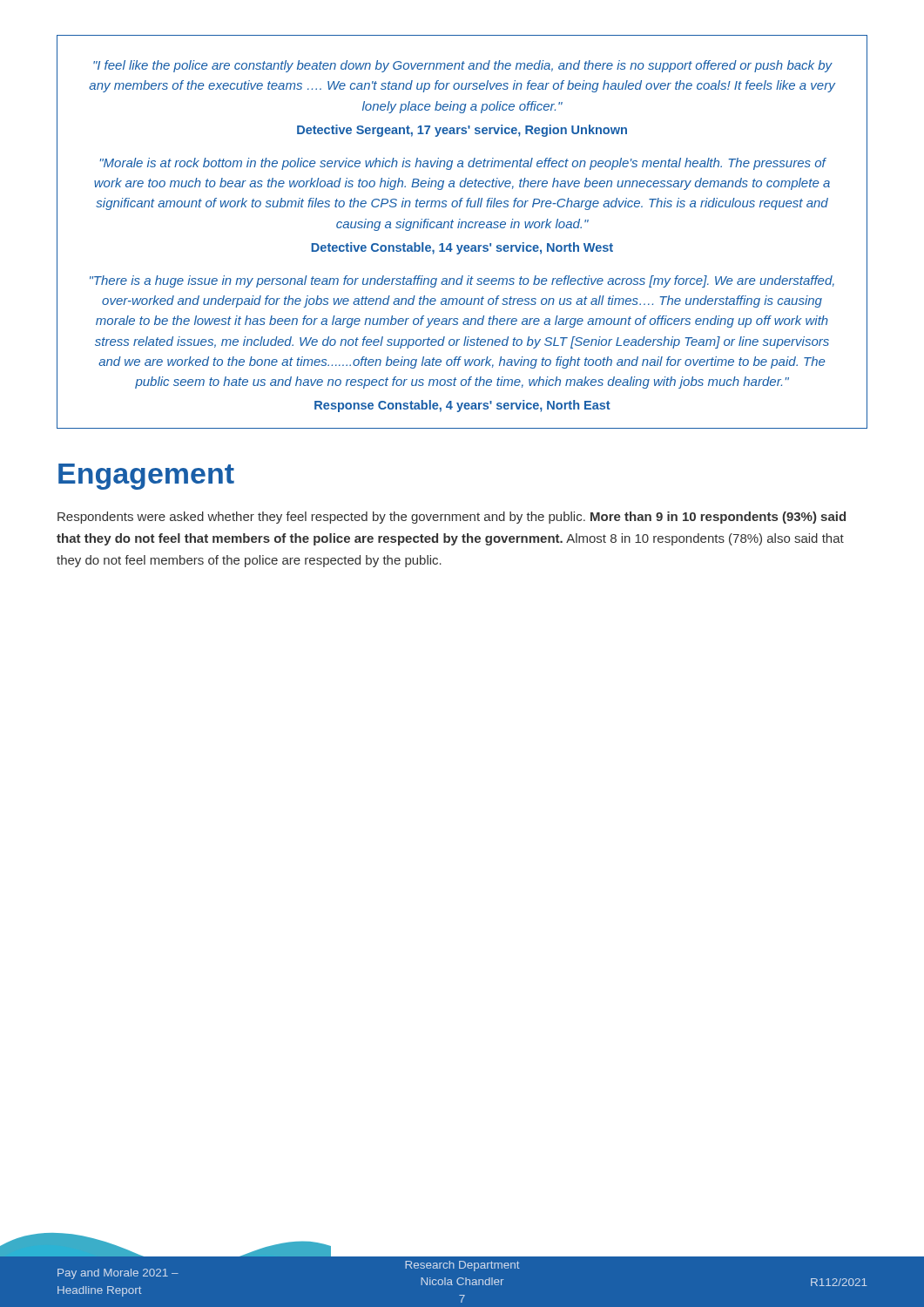This screenshot has width=924, height=1307.
Task: Find the passage starting "Respondents were asked whether they feel respected"
Action: tap(452, 538)
